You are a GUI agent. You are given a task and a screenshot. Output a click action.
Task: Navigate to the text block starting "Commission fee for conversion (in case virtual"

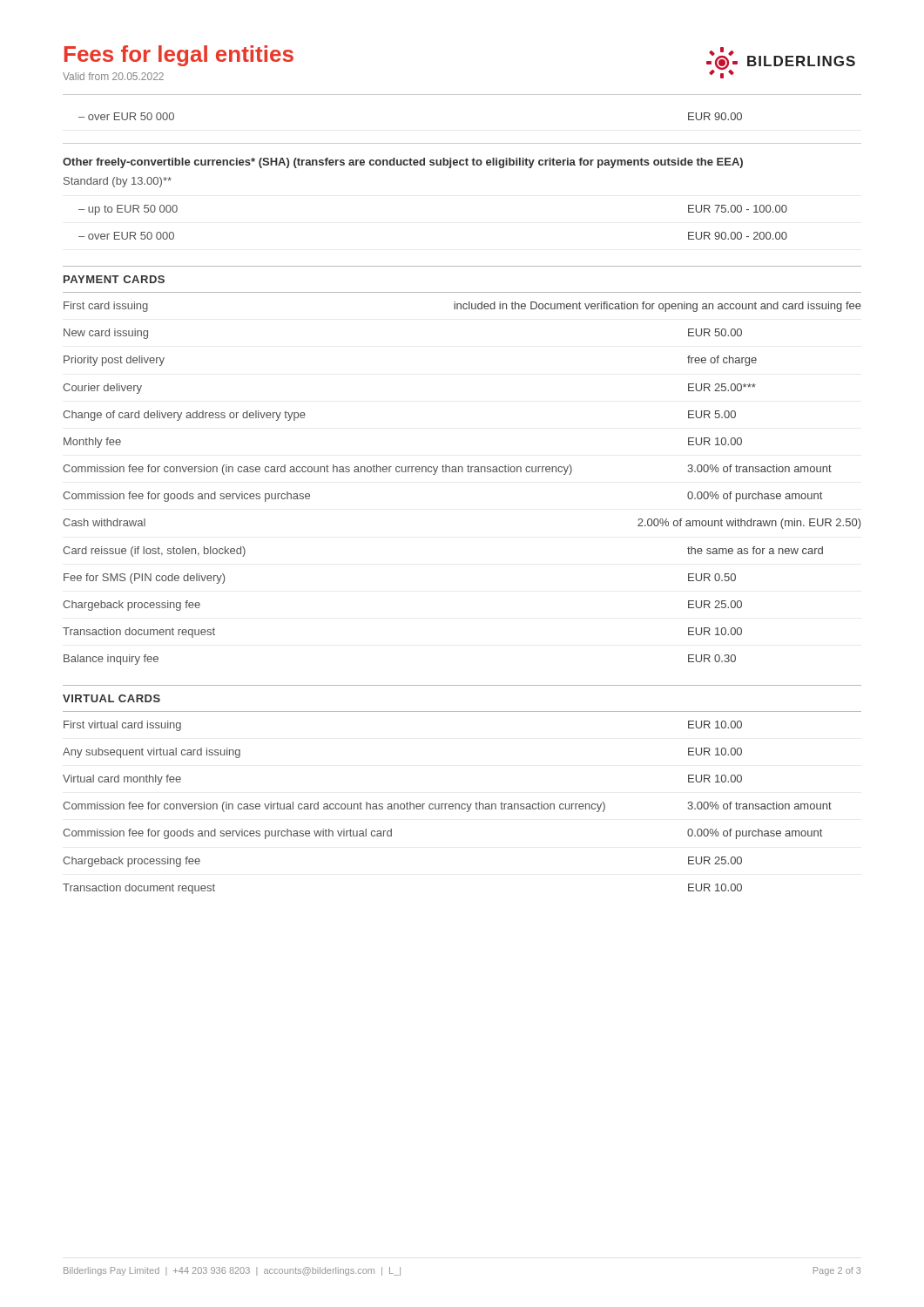click(462, 806)
